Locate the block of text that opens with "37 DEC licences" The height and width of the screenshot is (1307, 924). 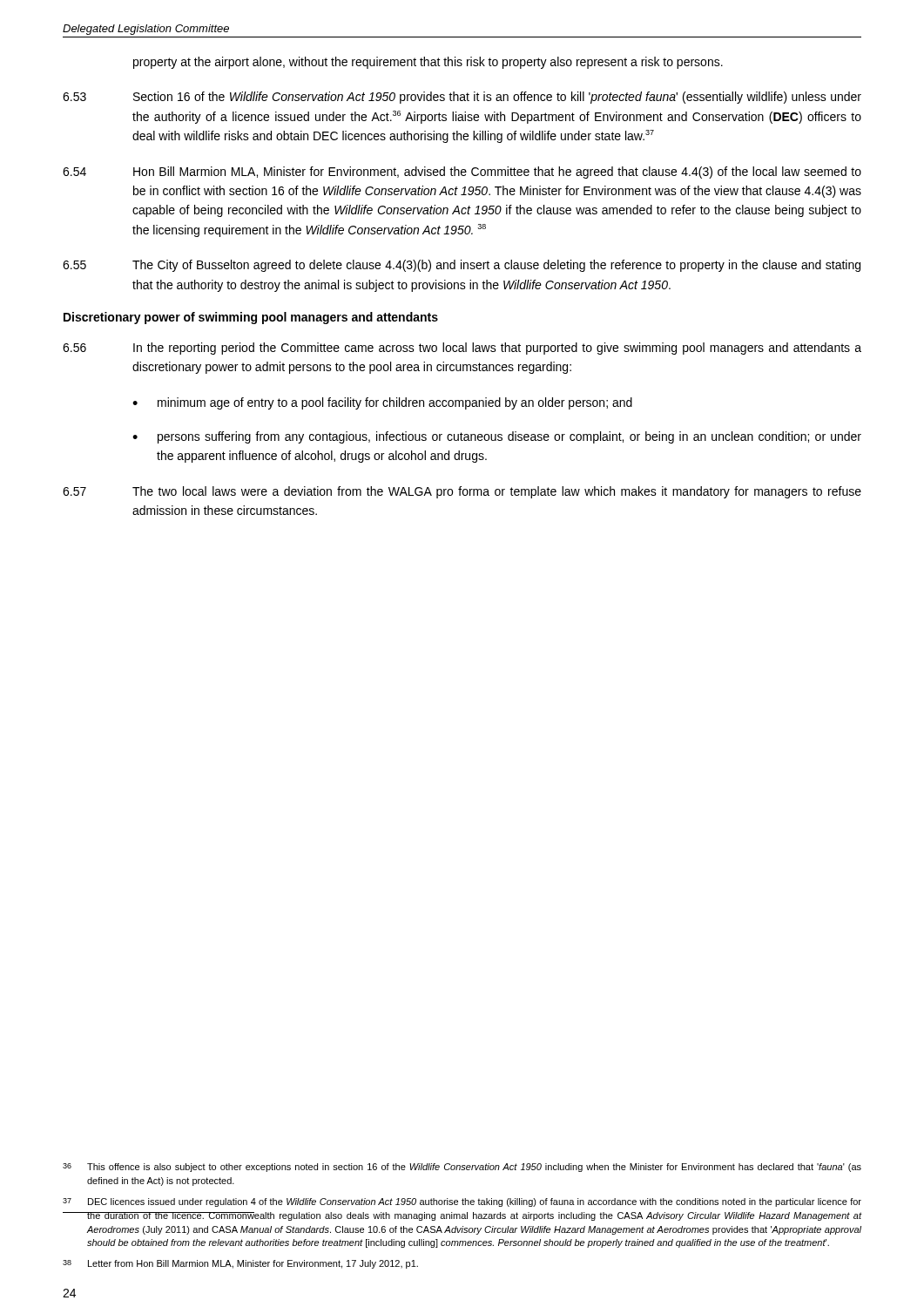click(462, 1223)
